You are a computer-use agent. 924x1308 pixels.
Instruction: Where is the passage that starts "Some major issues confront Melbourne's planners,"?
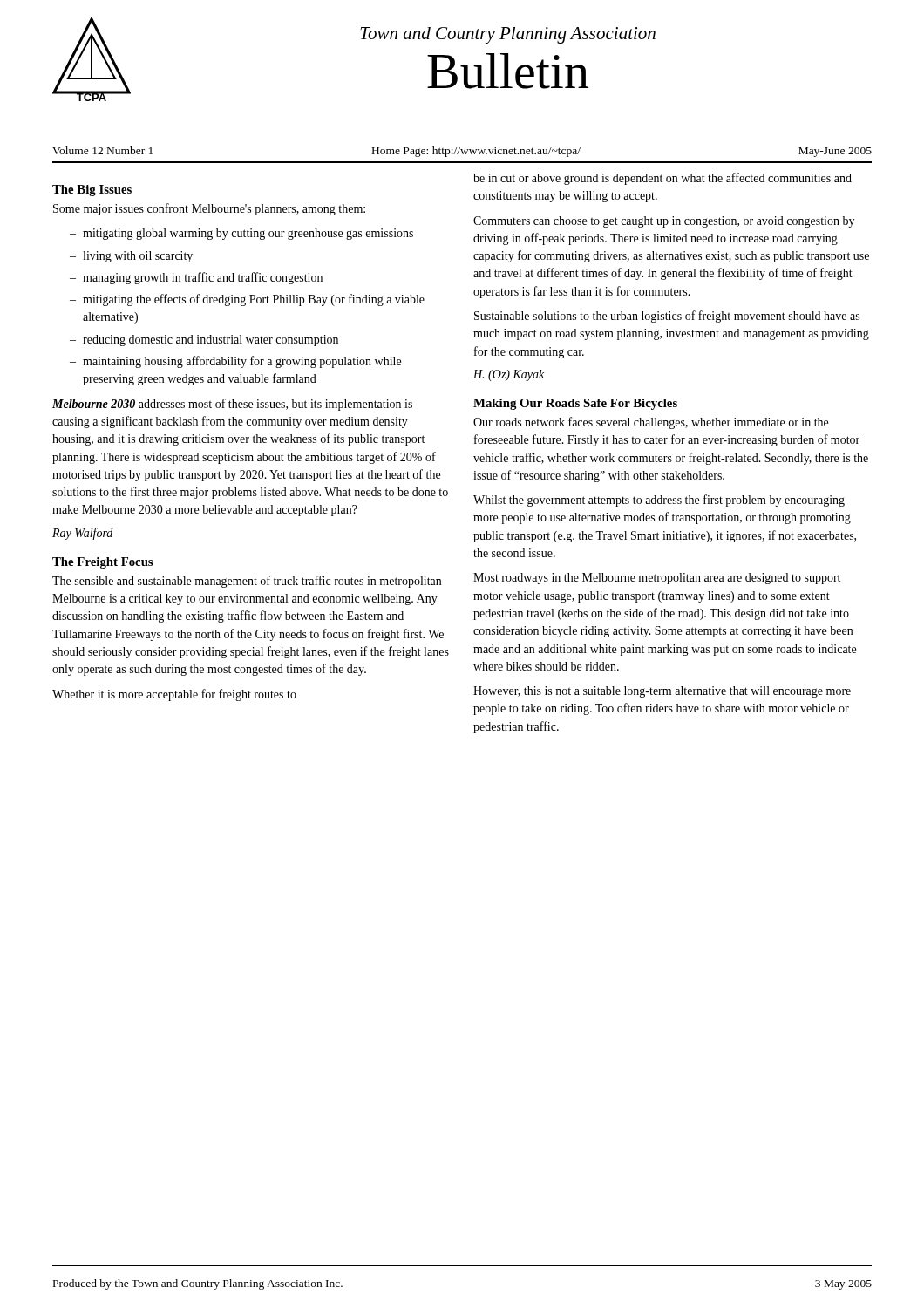209,209
